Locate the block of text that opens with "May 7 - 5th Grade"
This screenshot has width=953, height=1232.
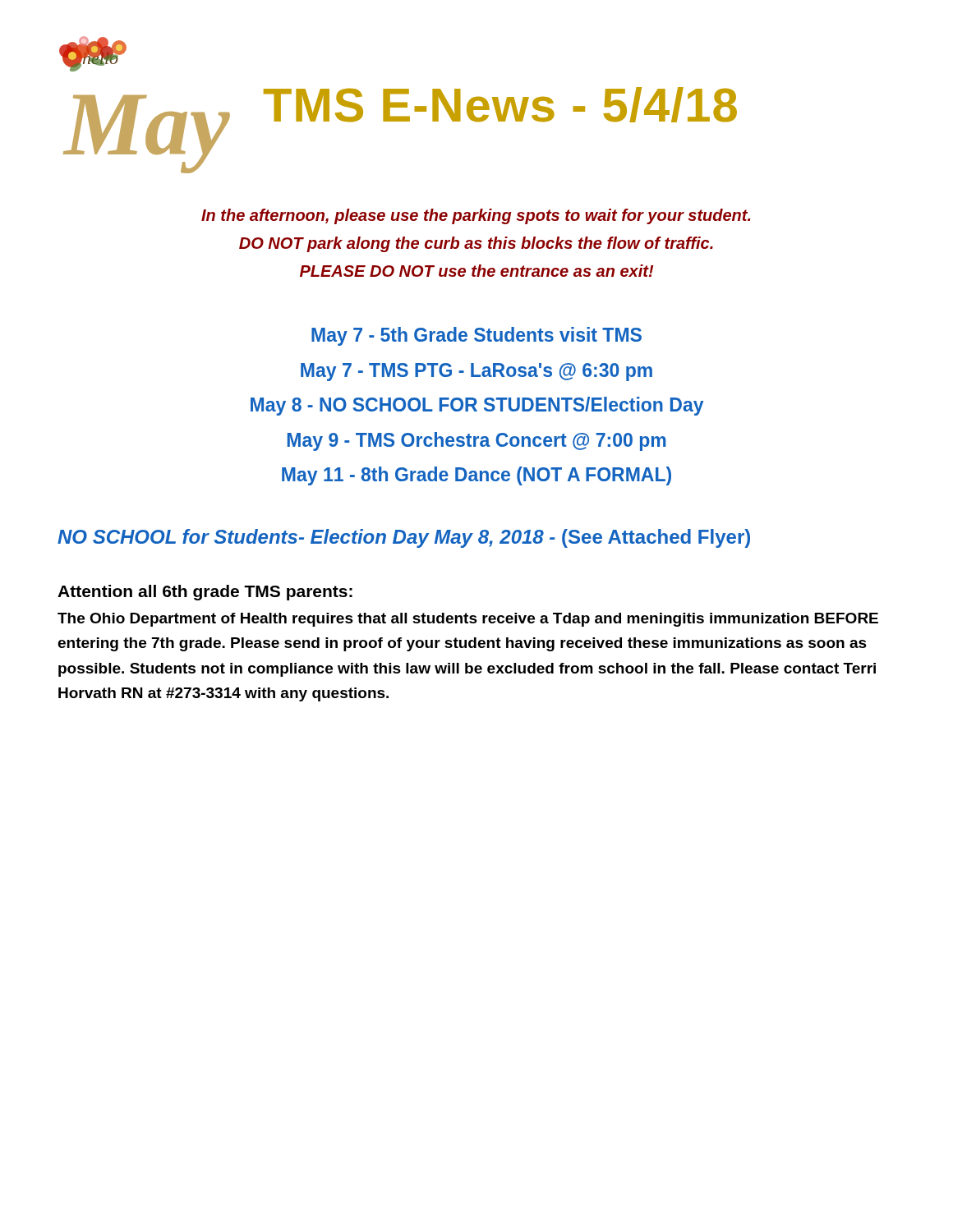pyautogui.click(x=476, y=335)
